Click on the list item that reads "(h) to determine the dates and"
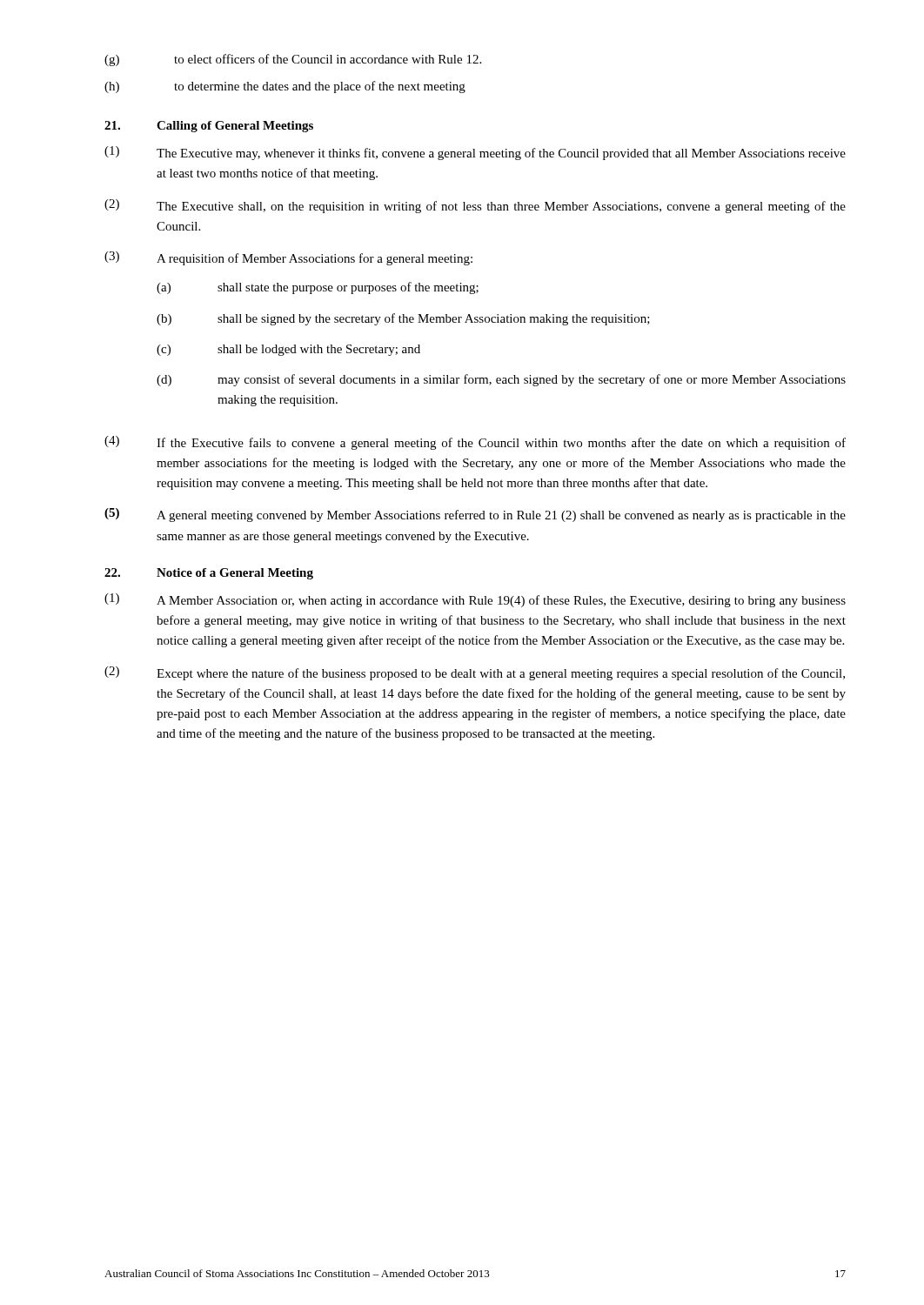Screen dimensions: 1305x924 475,87
